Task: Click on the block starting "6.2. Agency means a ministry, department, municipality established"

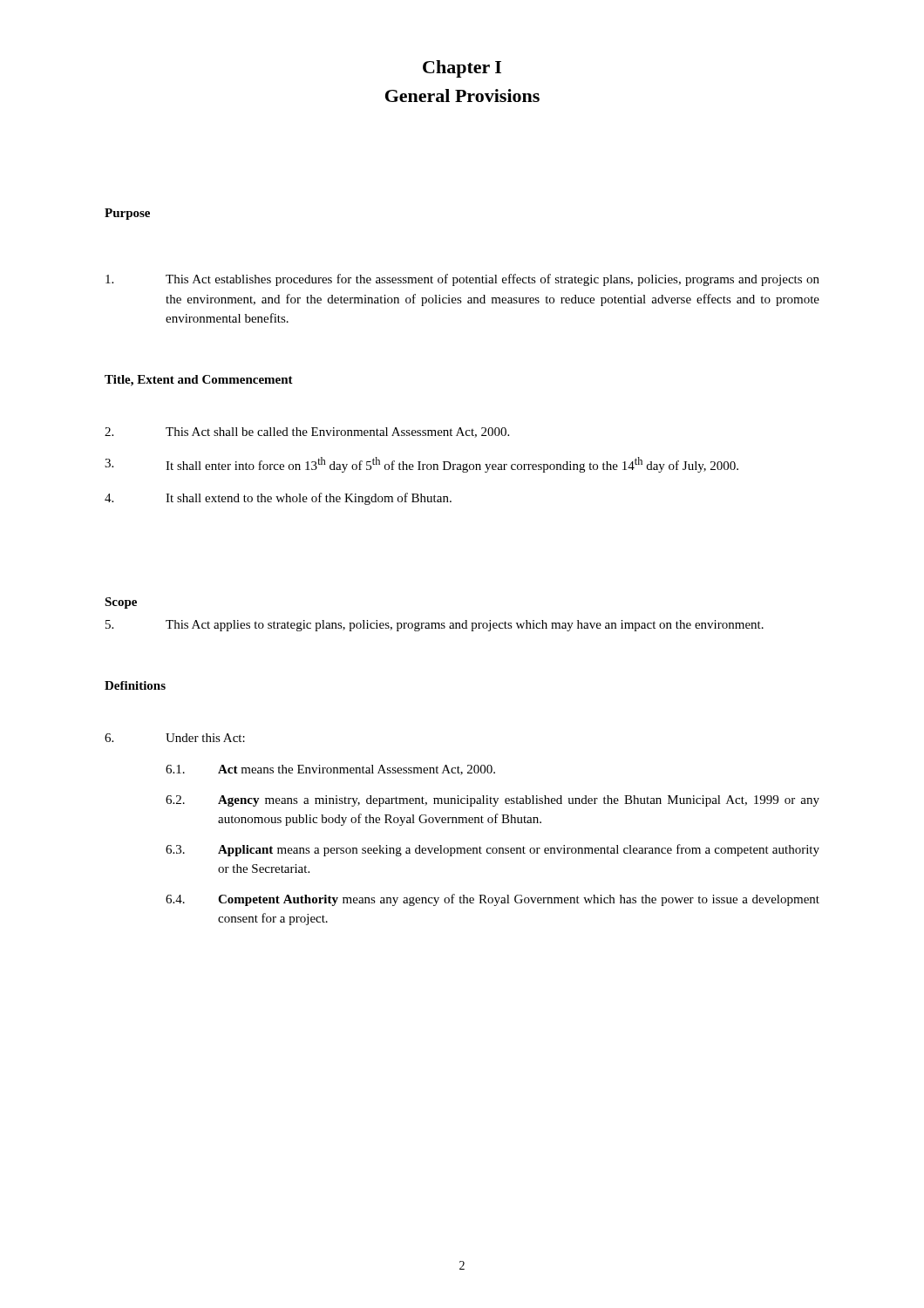Action: pos(492,809)
